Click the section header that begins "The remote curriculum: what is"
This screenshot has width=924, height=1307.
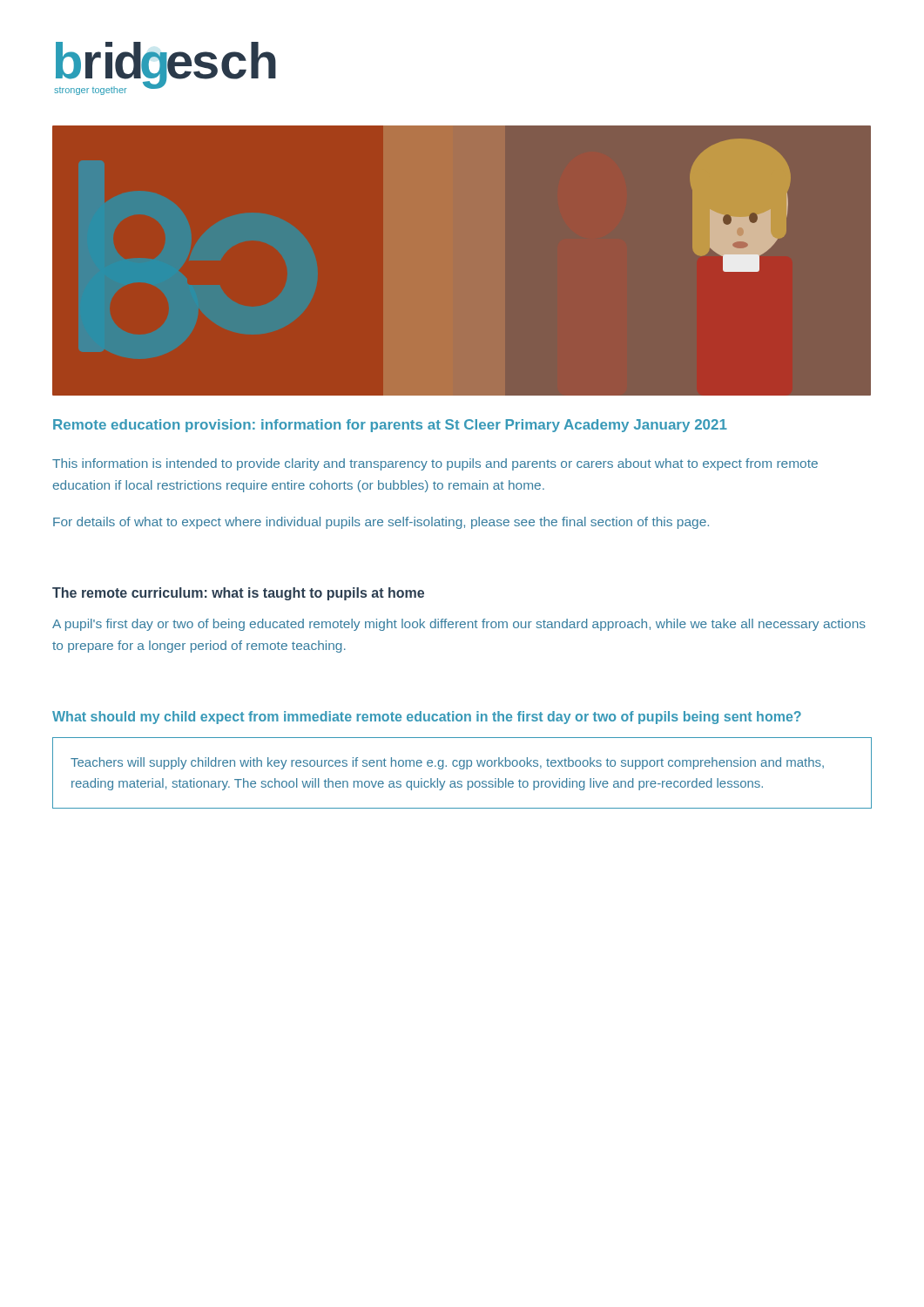tap(238, 593)
